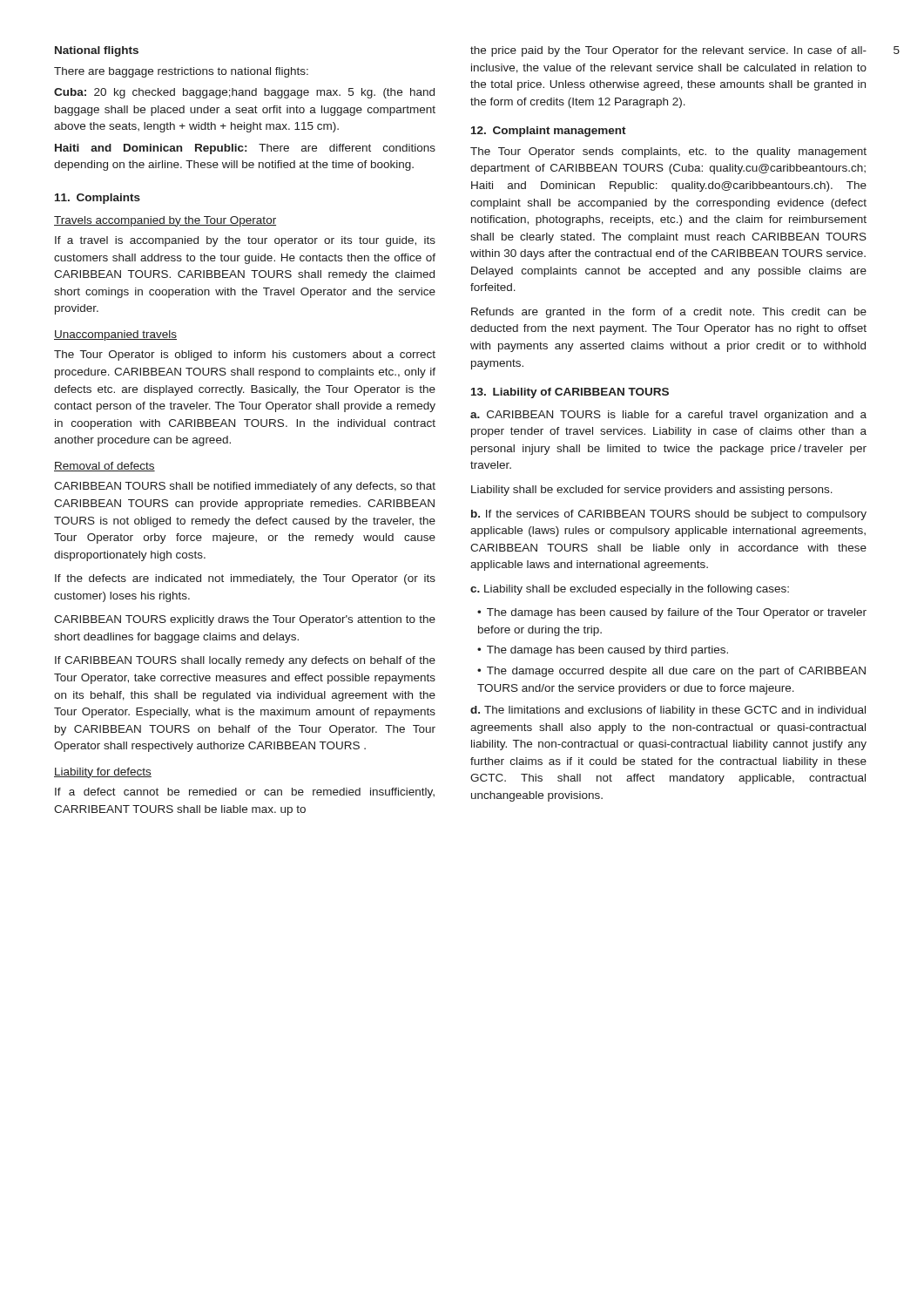Locate the text "National flights"
The height and width of the screenshot is (1307, 924).
pos(96,50)
